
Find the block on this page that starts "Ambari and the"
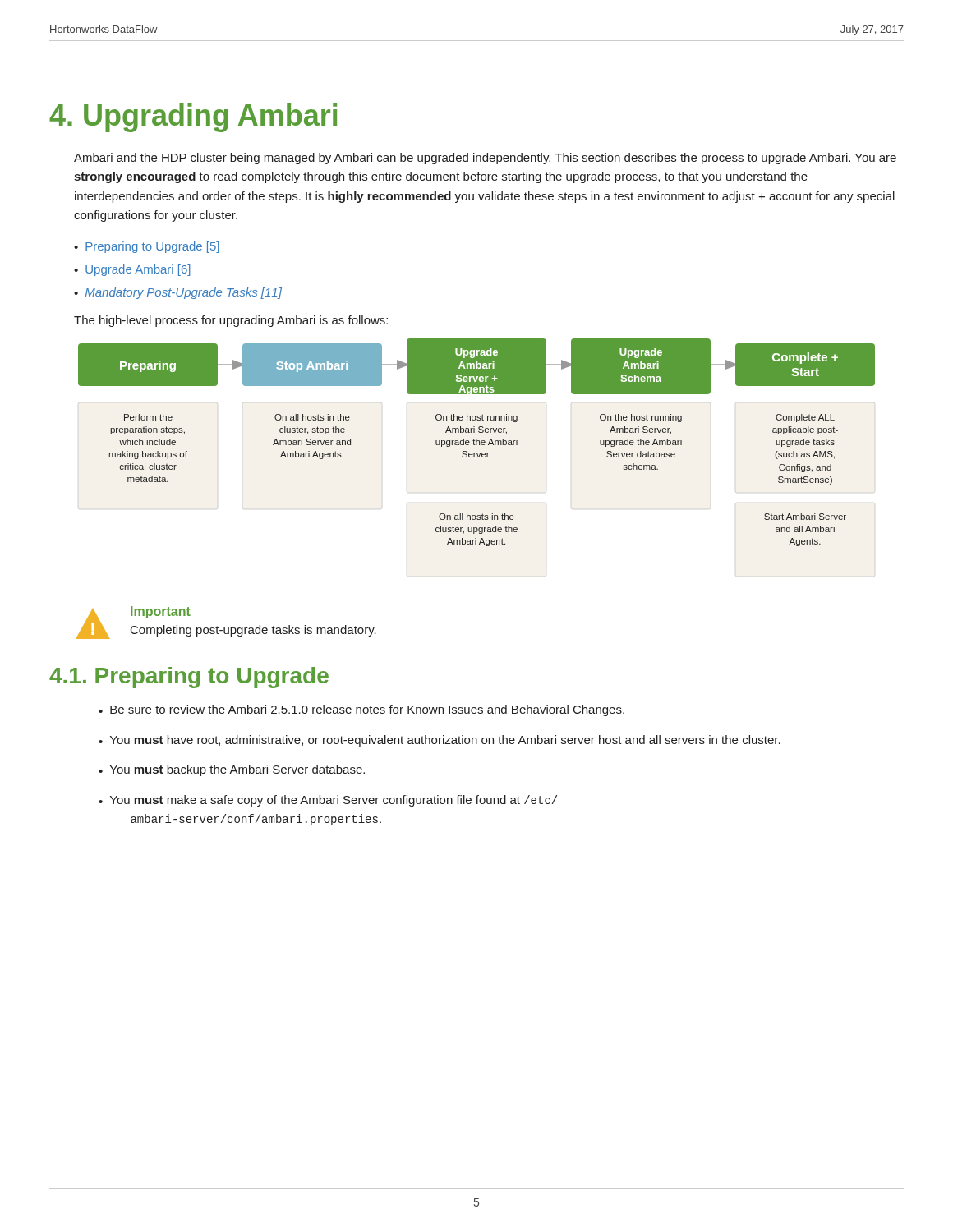click(485, 186)
